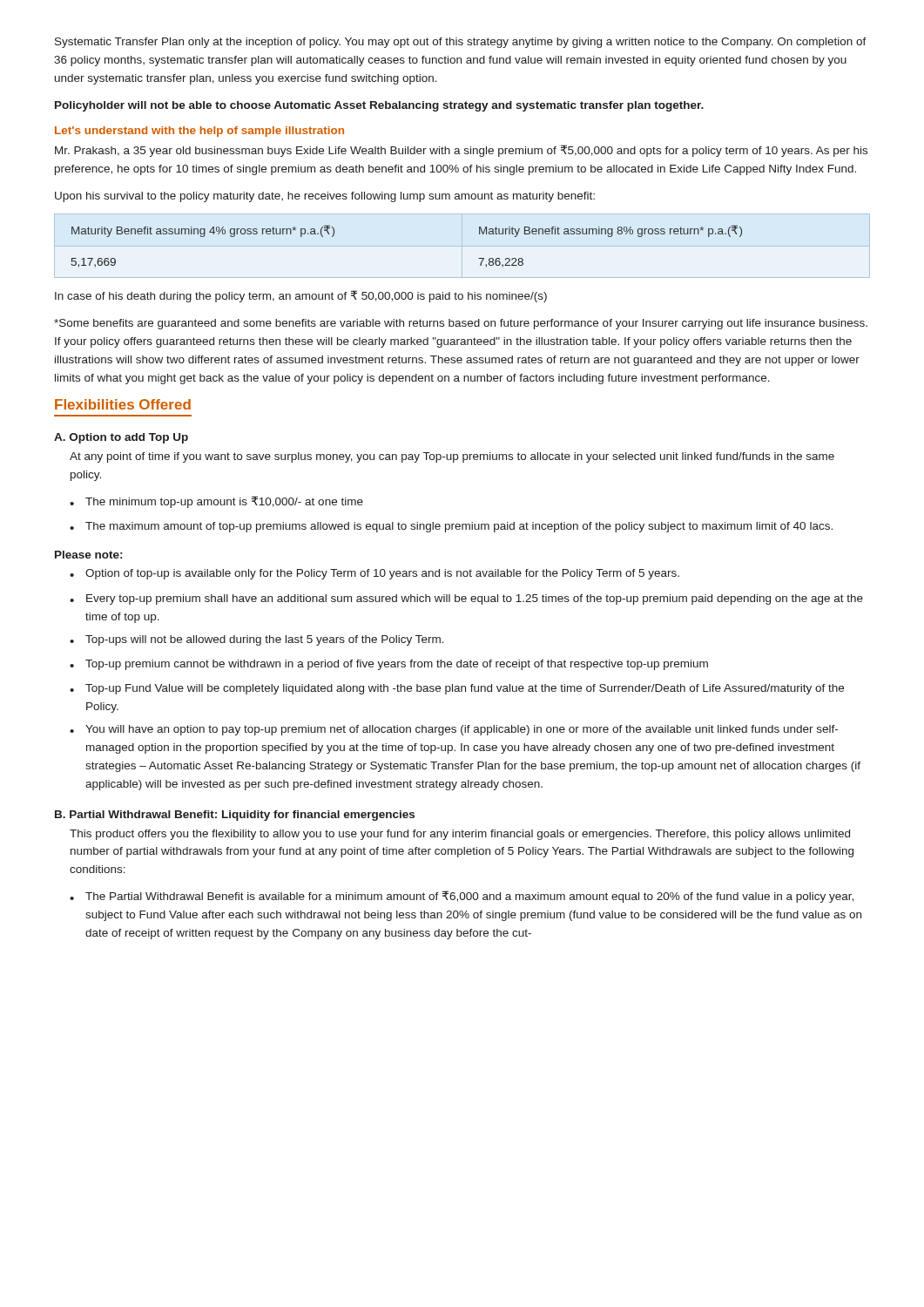Locate the section header that says "A. Option to add Top Up"

121,437
